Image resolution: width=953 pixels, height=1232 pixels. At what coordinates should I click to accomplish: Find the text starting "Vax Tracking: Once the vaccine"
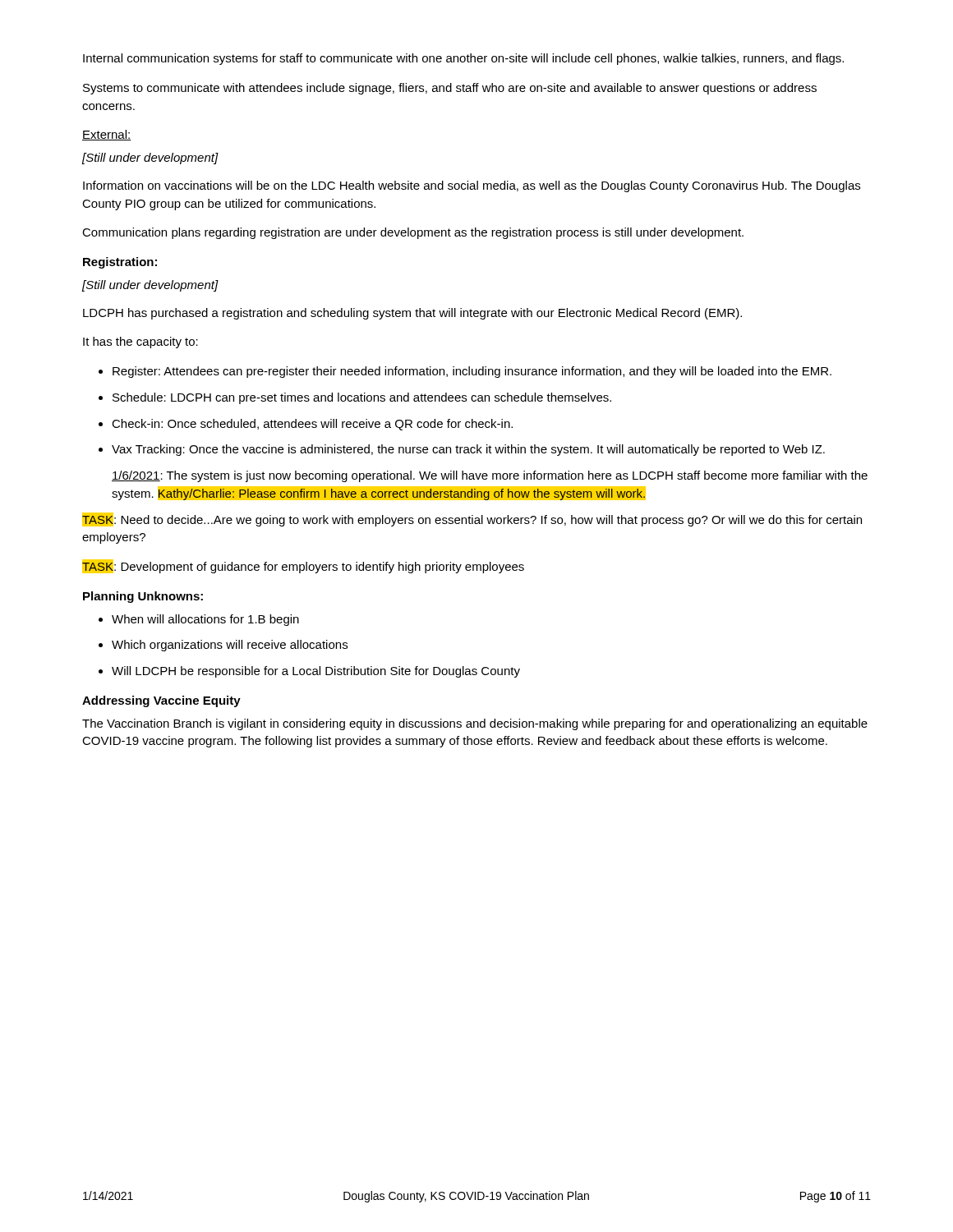[476, 449]
